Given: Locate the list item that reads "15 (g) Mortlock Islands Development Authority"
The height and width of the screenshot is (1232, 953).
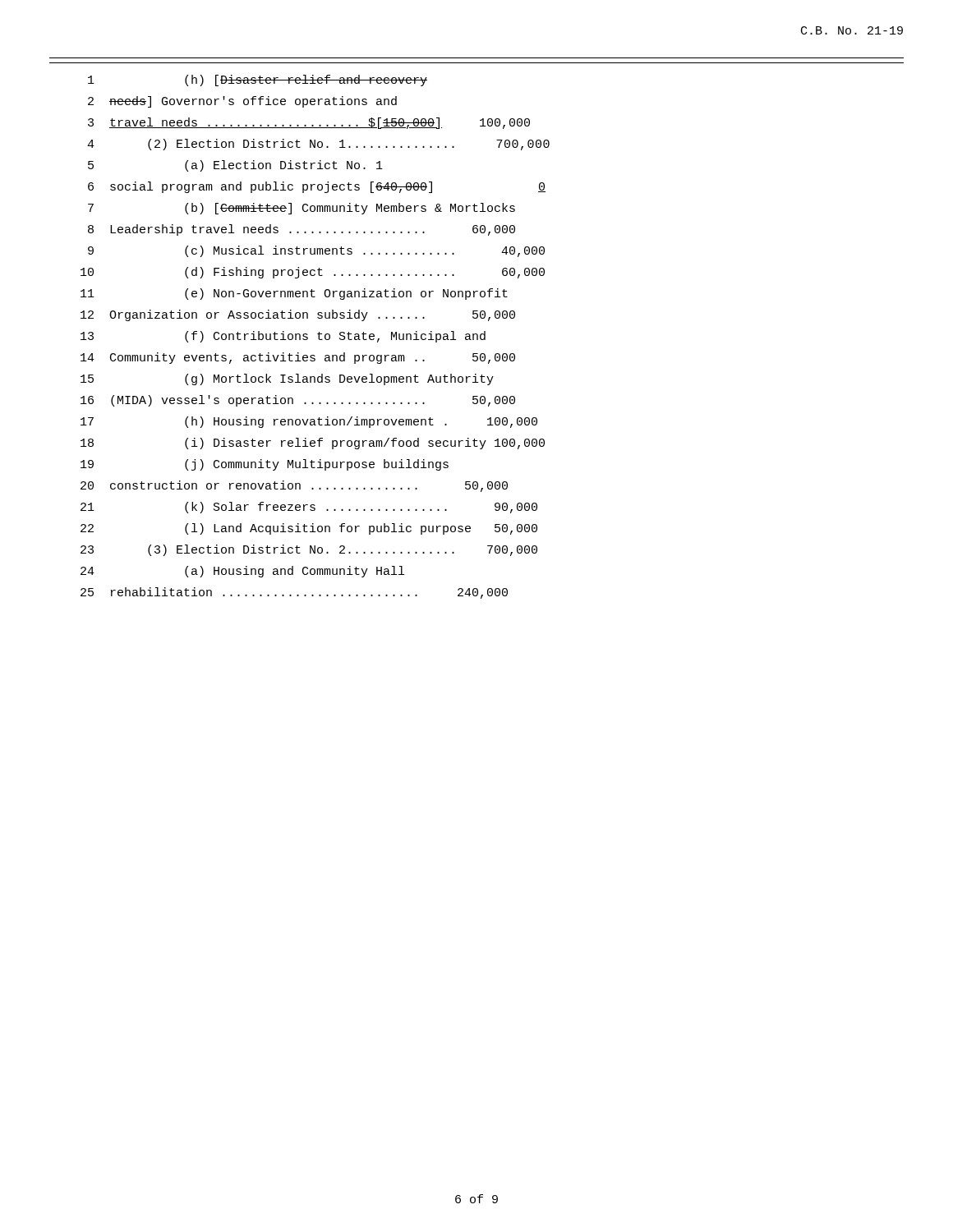Looking at the screenshot, I should (x=476, y=380).
